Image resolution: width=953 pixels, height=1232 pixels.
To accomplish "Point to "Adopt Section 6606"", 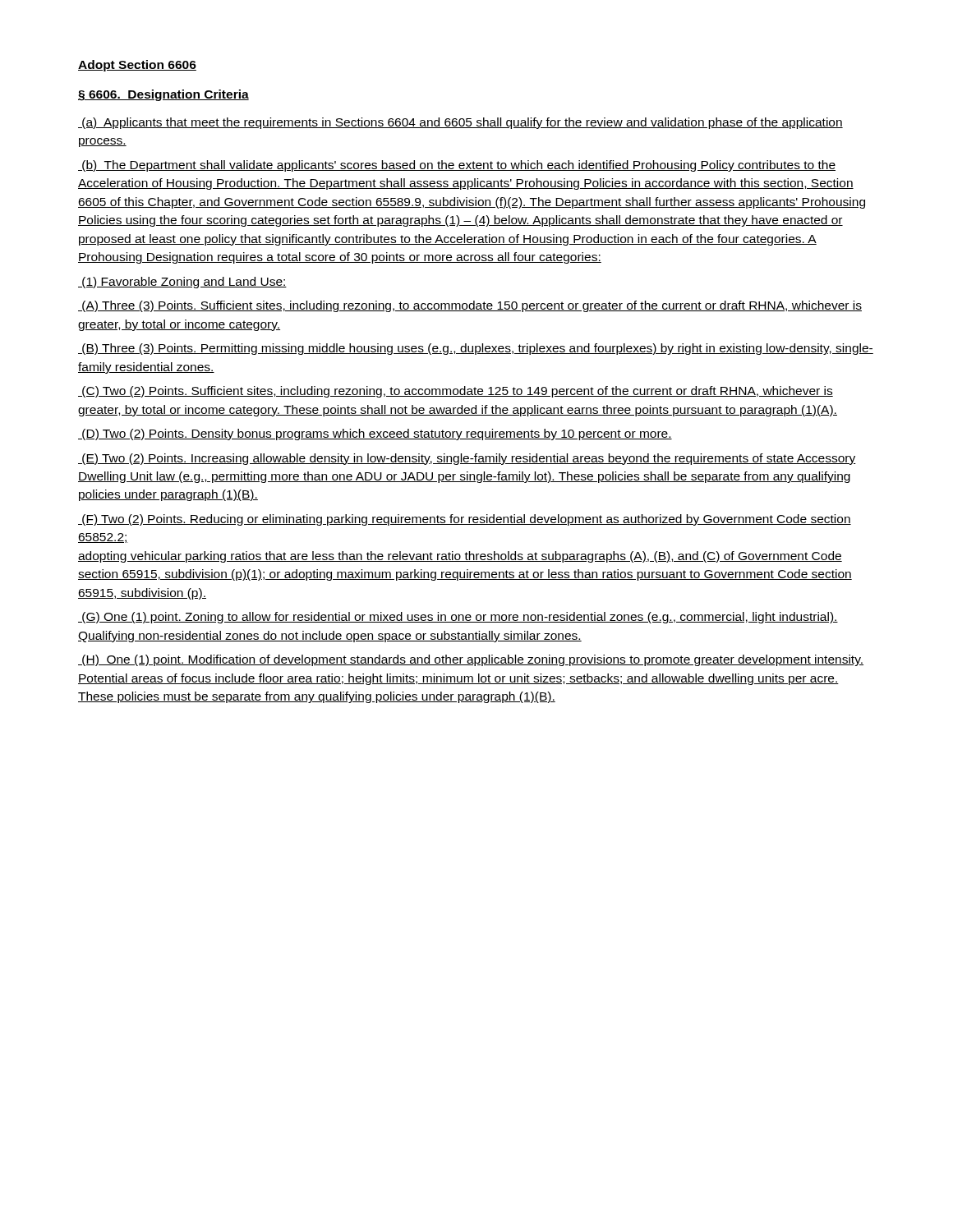I will (137, 64).
